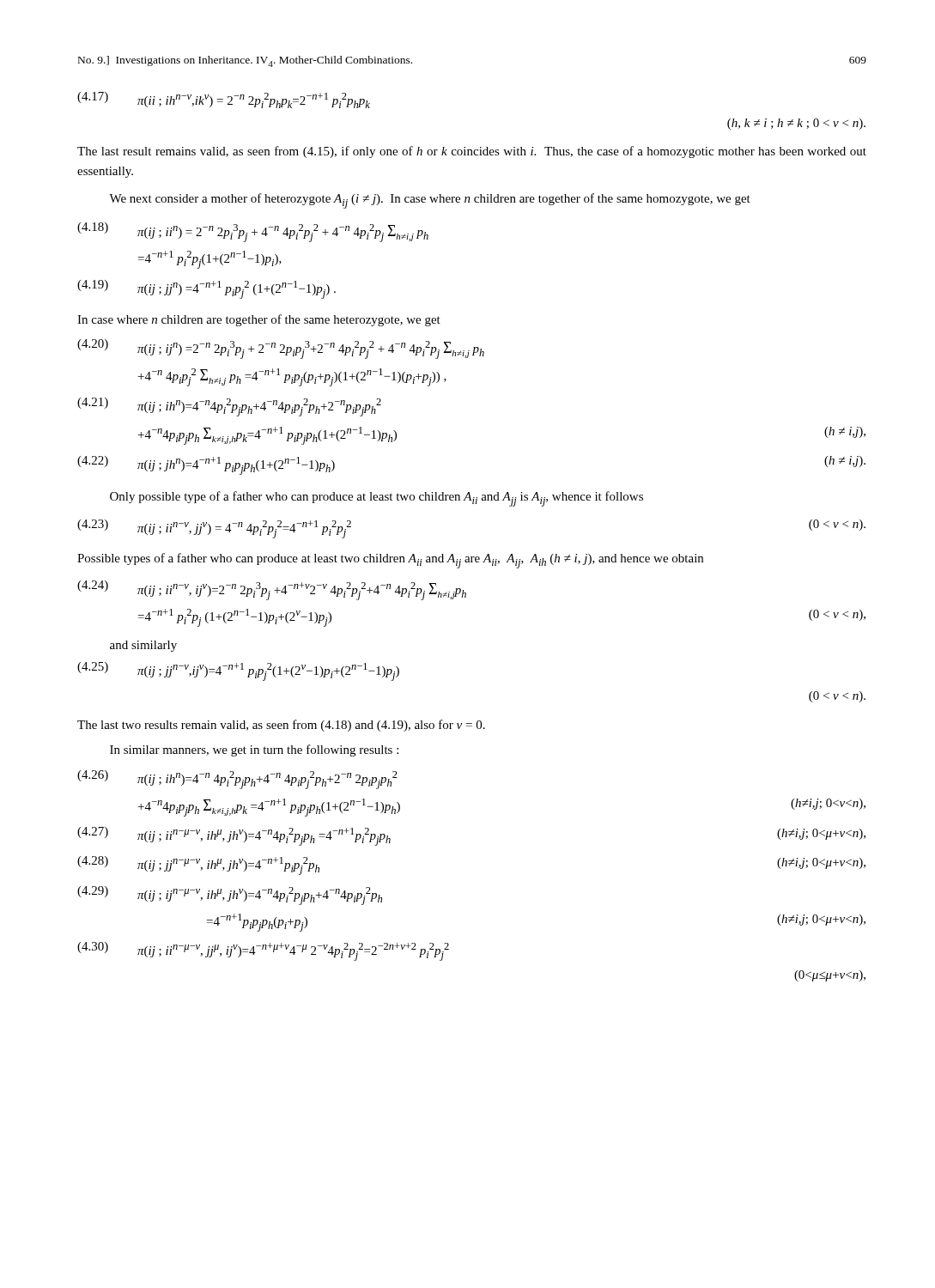Point to the block beginning "In similar manners, we get in turn"
Image resolution: width=935 pixels, height=1288 pixels.
click(255, 750)
